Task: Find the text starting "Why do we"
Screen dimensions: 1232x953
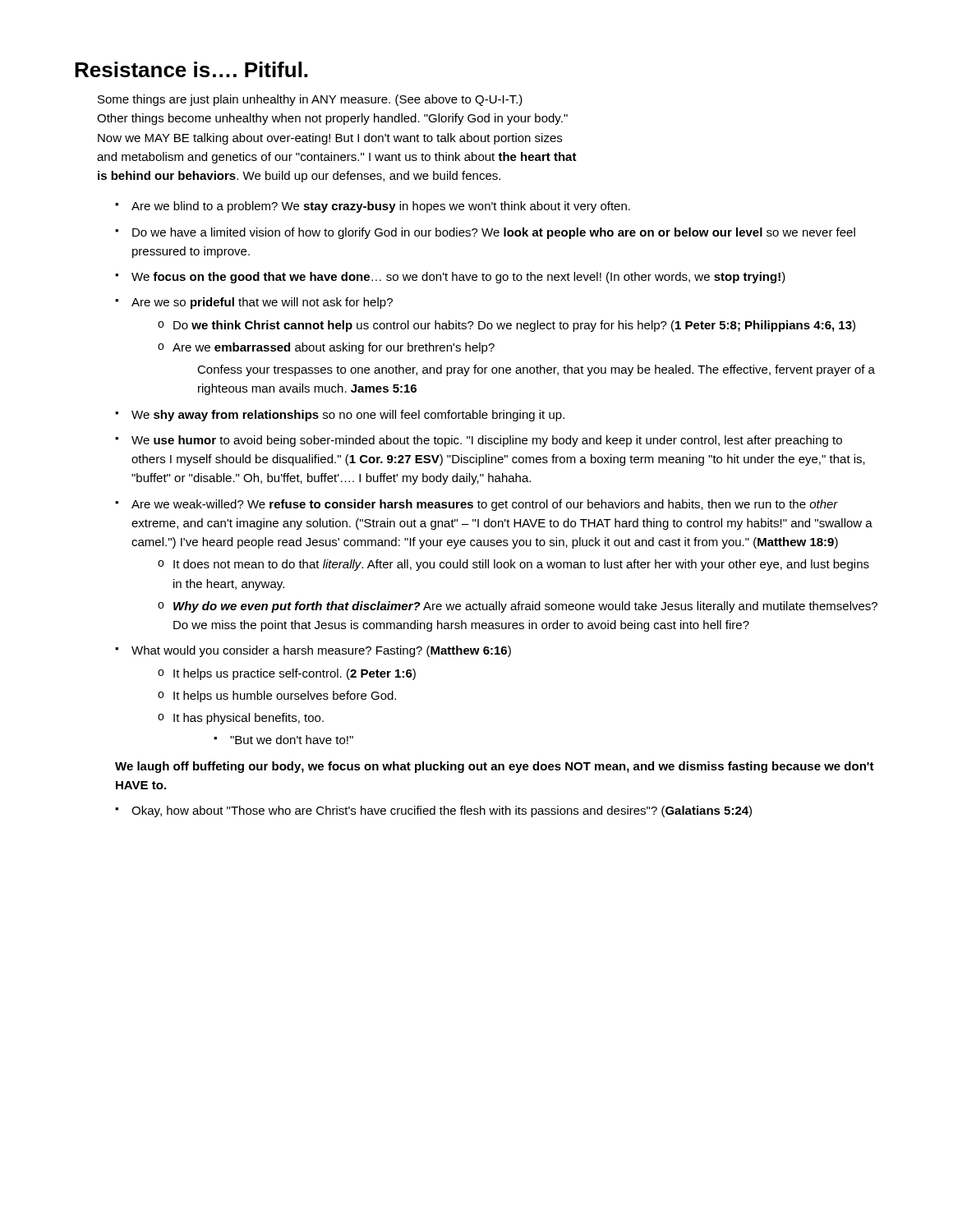Action: click(525, 615)
